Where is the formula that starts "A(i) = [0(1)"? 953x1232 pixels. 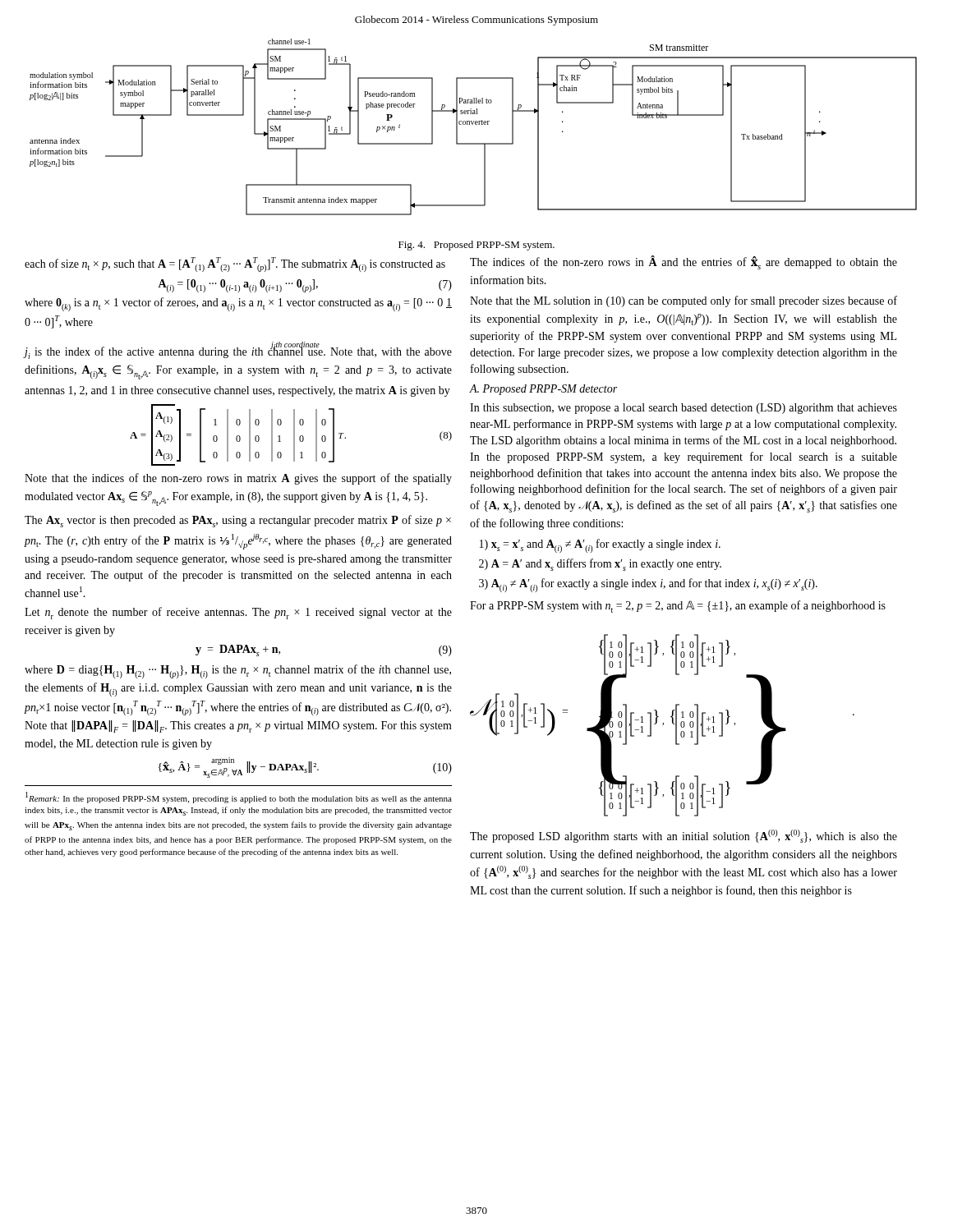305,285
